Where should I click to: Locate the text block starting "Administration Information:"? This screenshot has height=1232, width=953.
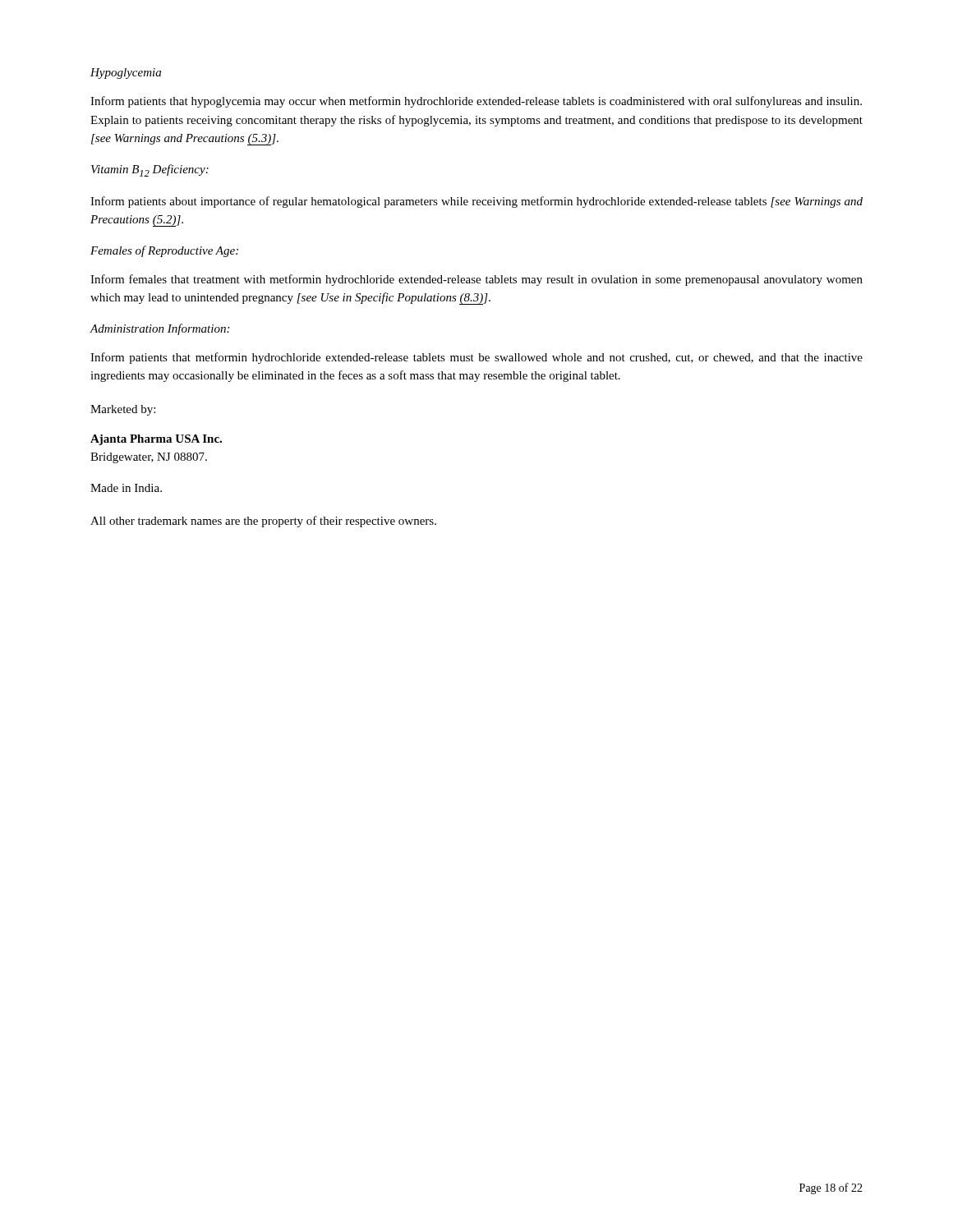point(159,329)
